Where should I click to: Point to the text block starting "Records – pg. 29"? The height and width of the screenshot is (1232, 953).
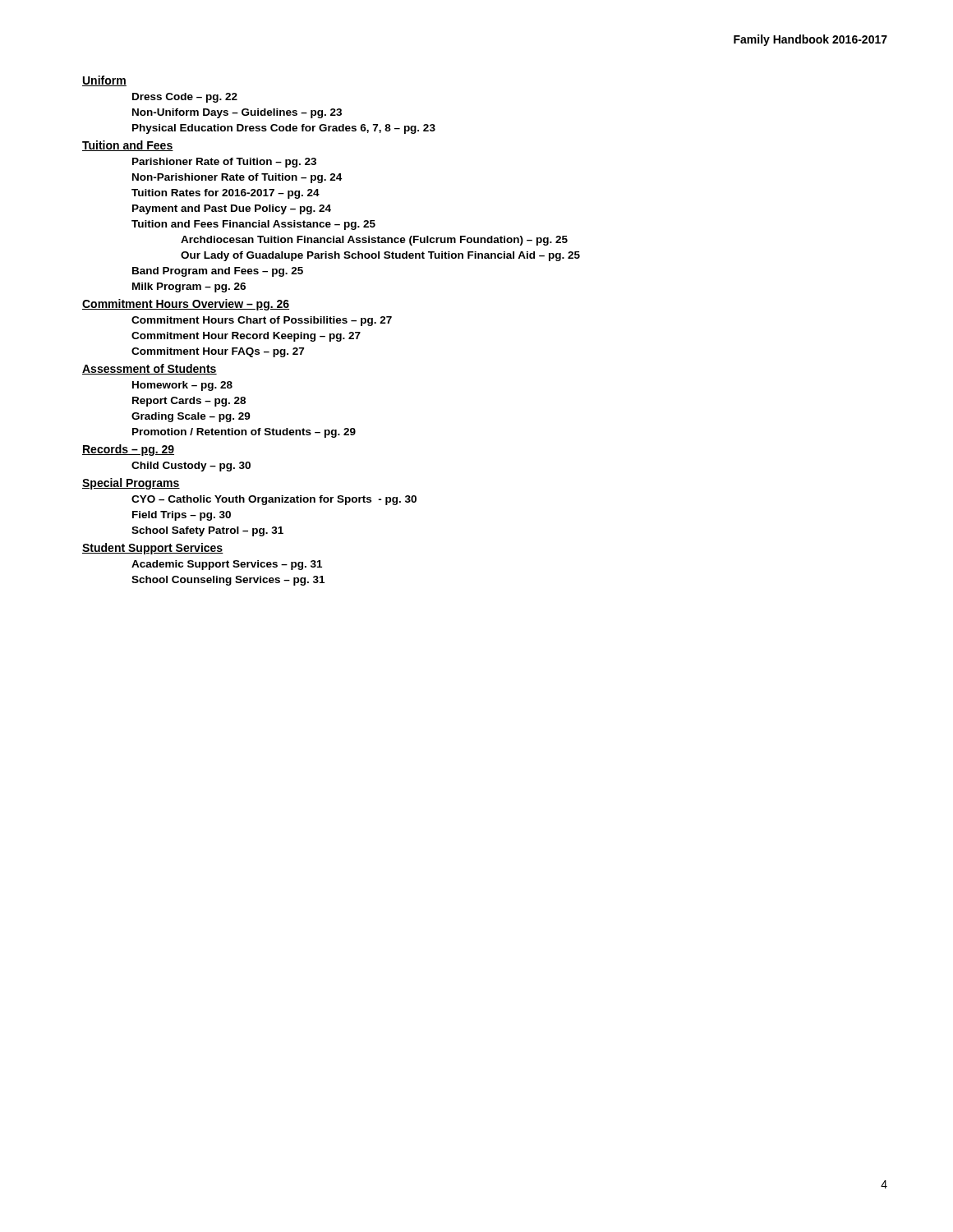(x=128, y=449)
